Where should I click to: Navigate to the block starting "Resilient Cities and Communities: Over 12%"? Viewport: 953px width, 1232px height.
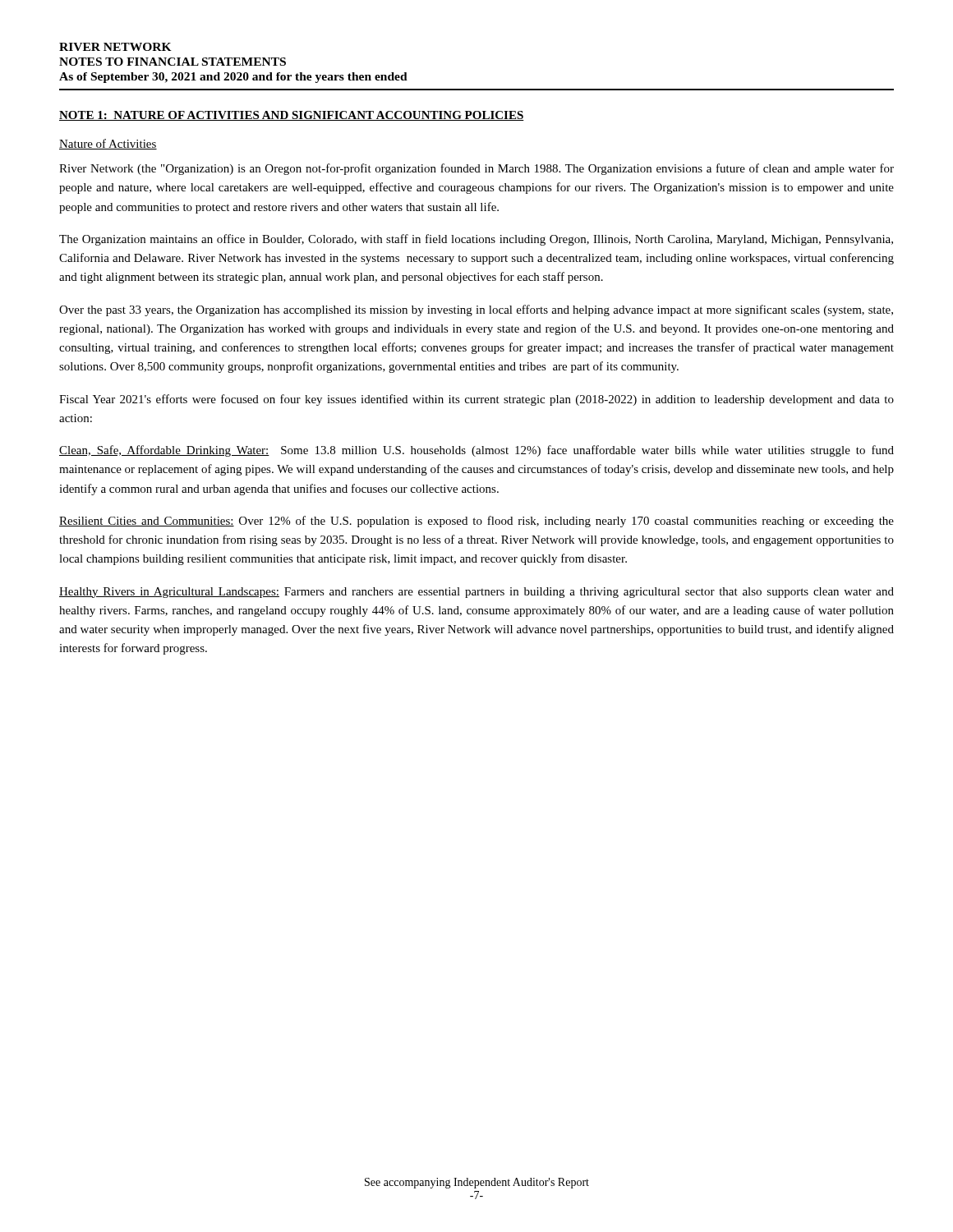click(476, 540)
